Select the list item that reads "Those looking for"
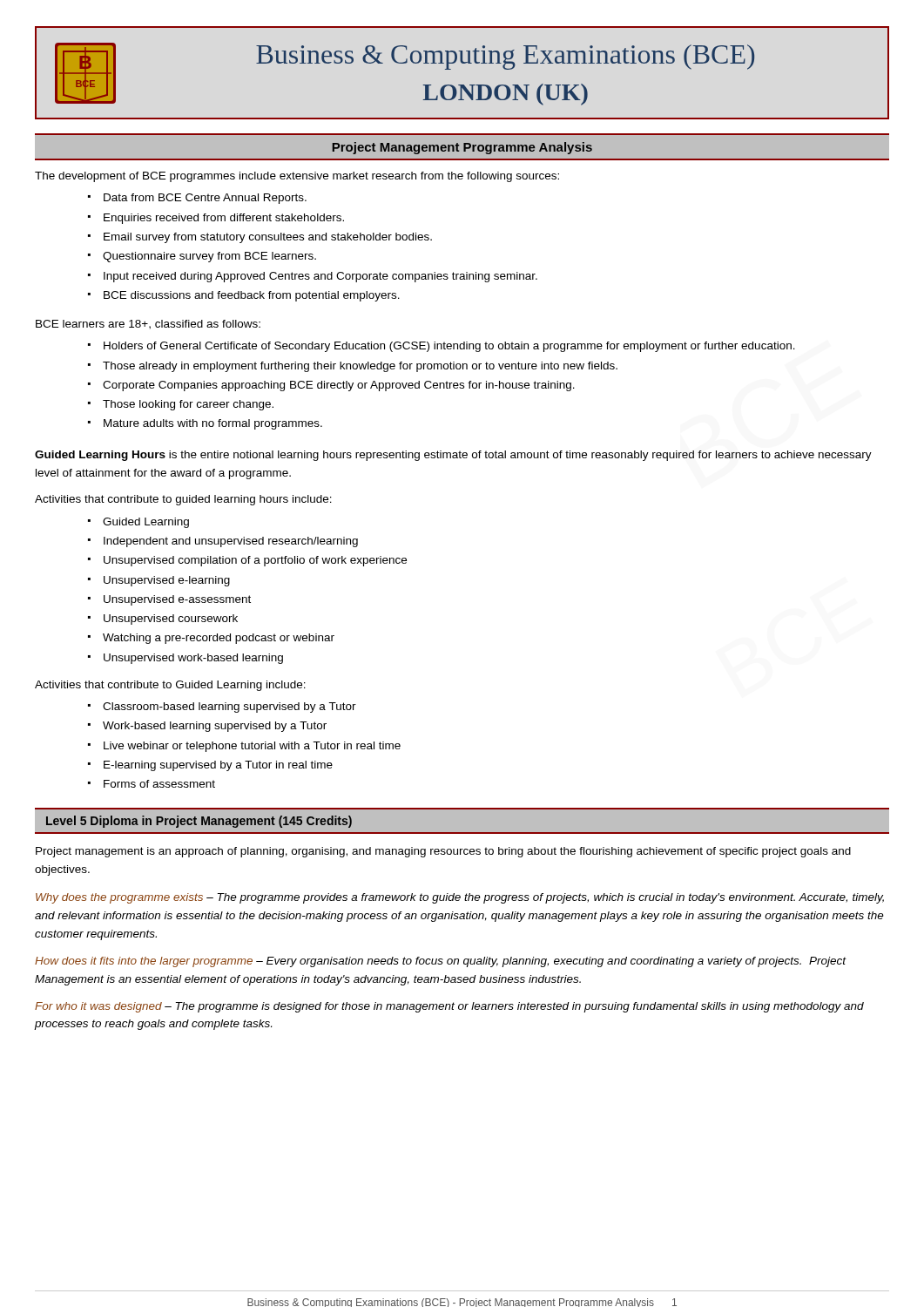The image size is (924, 1307). tap(189, 404)
